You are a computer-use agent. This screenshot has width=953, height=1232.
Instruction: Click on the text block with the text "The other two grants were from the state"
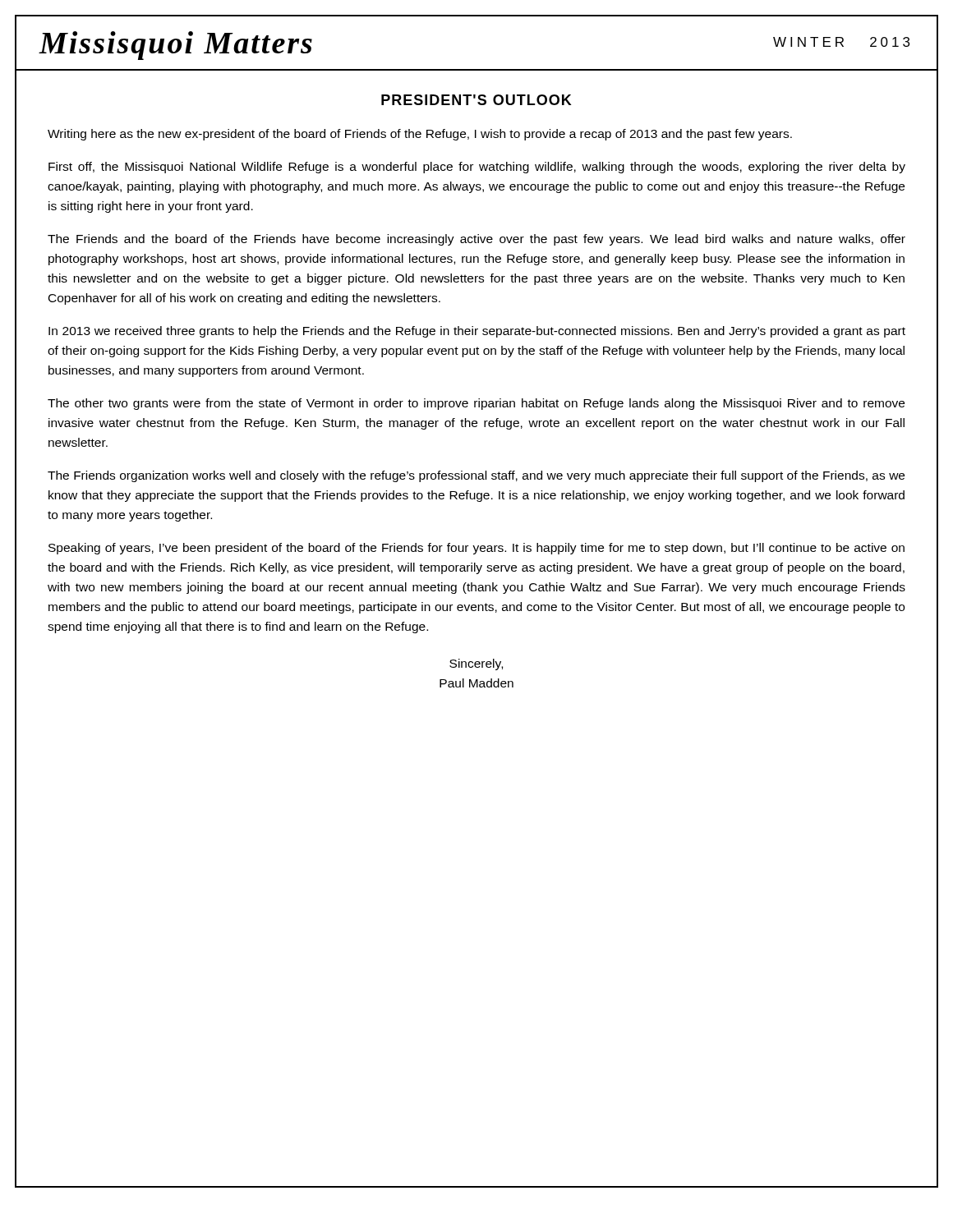476,423
